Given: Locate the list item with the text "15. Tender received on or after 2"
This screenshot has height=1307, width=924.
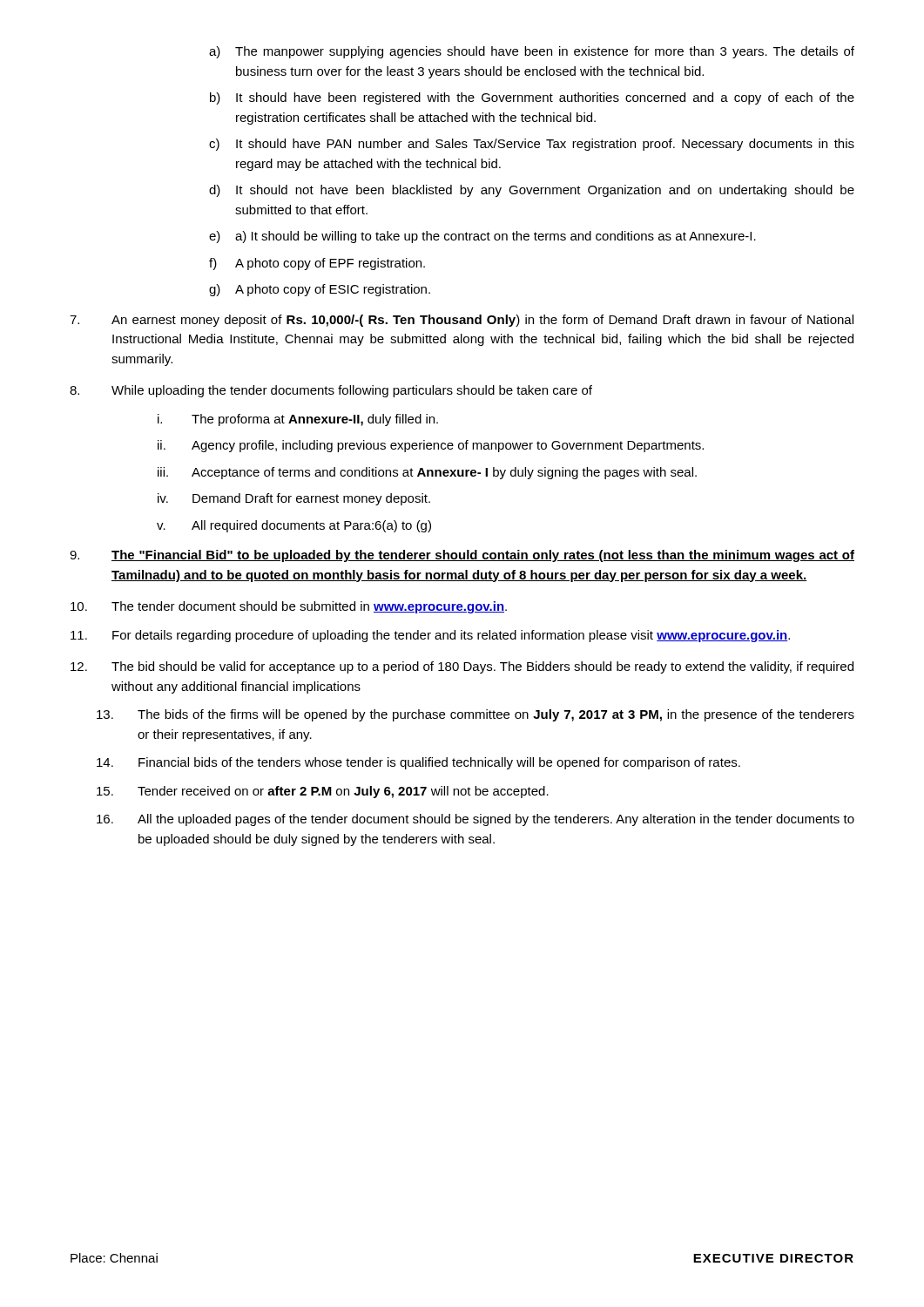Looking at the screenshot, I should [x=475, y=791].
